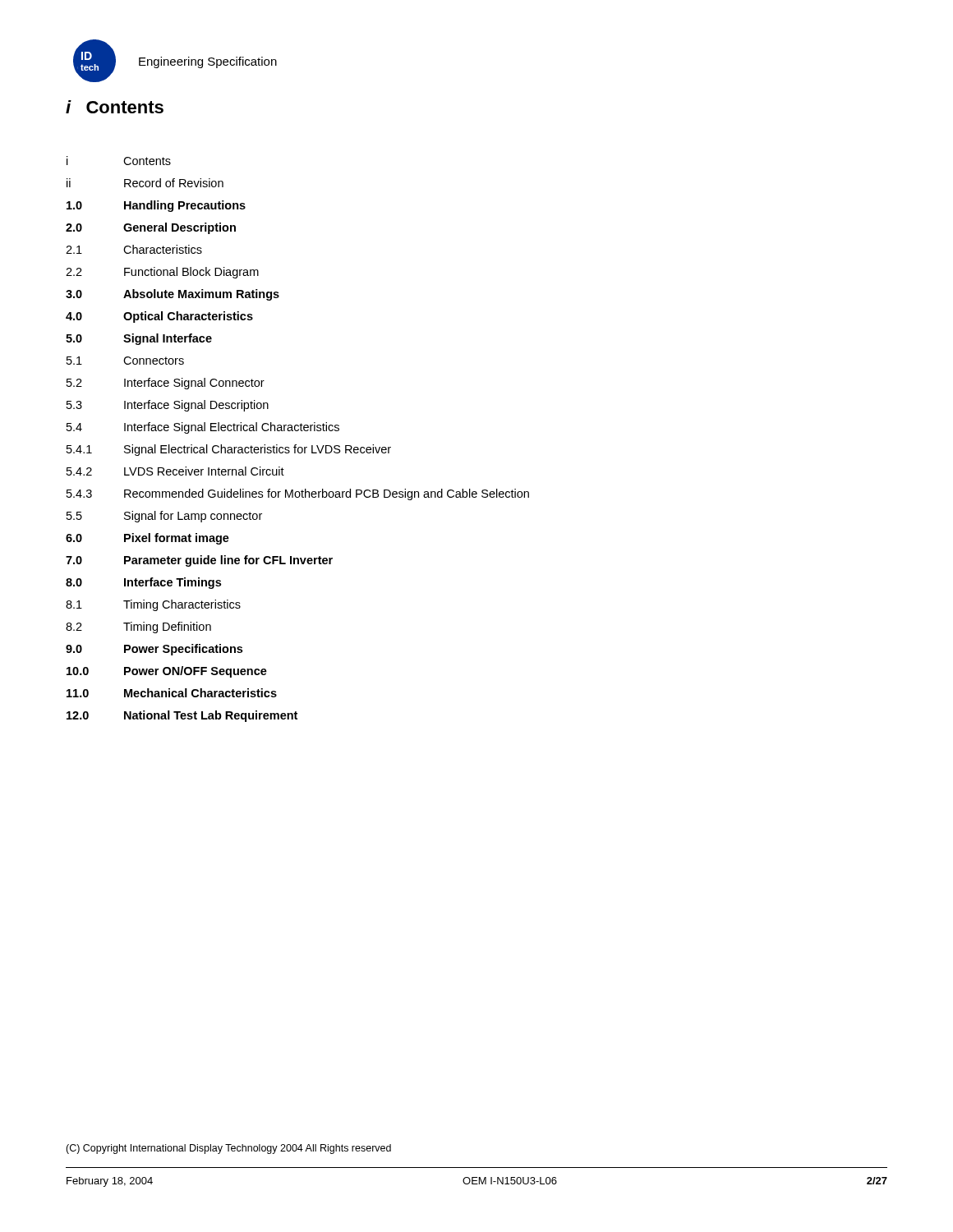The image size is (953, 1232).
Task: Select the list item that says "4.0 Optical Characteristics"
Action: (159, 317)
